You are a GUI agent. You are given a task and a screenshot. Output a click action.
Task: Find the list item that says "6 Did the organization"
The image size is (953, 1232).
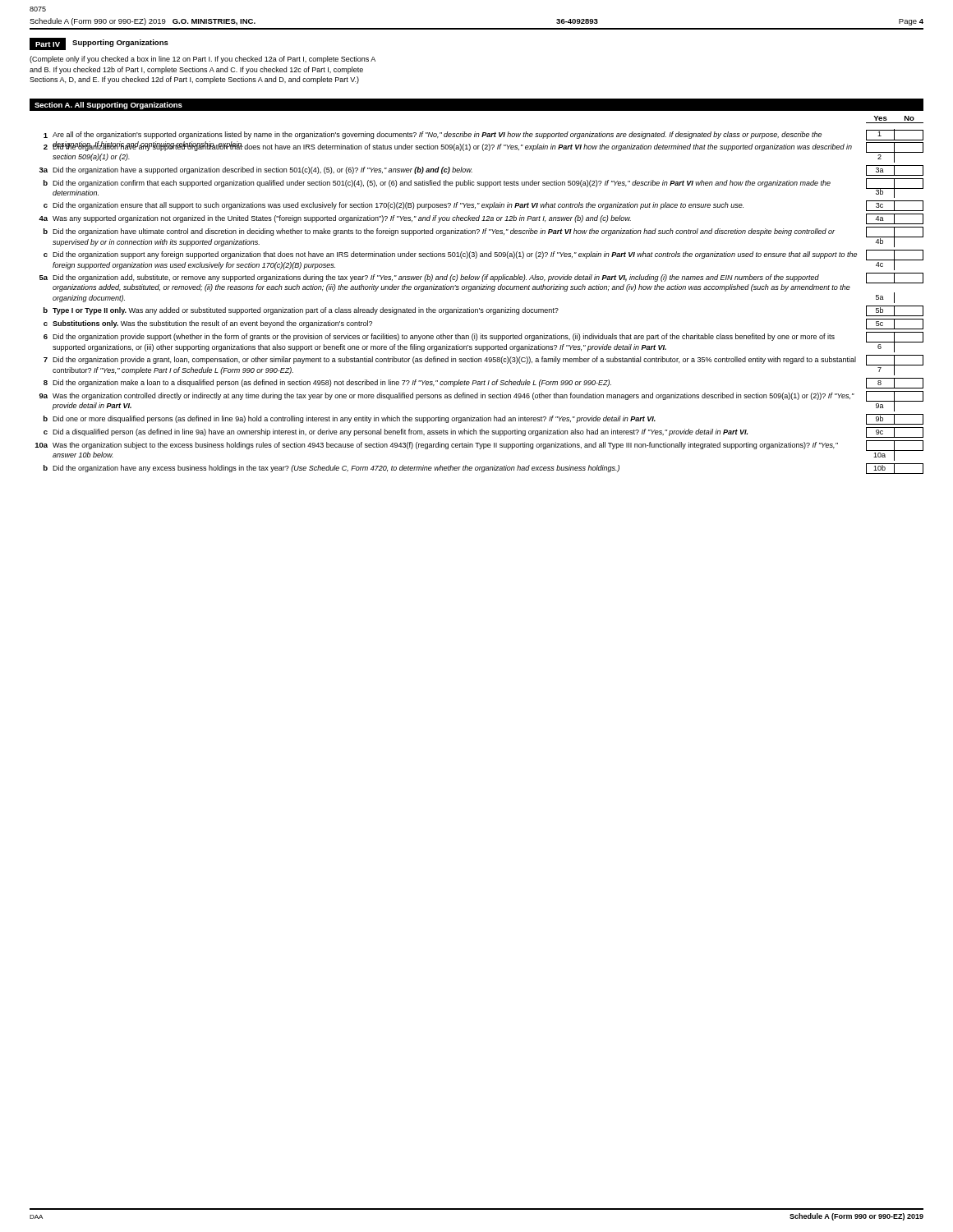pyautogui.click(x=476, y=342)
